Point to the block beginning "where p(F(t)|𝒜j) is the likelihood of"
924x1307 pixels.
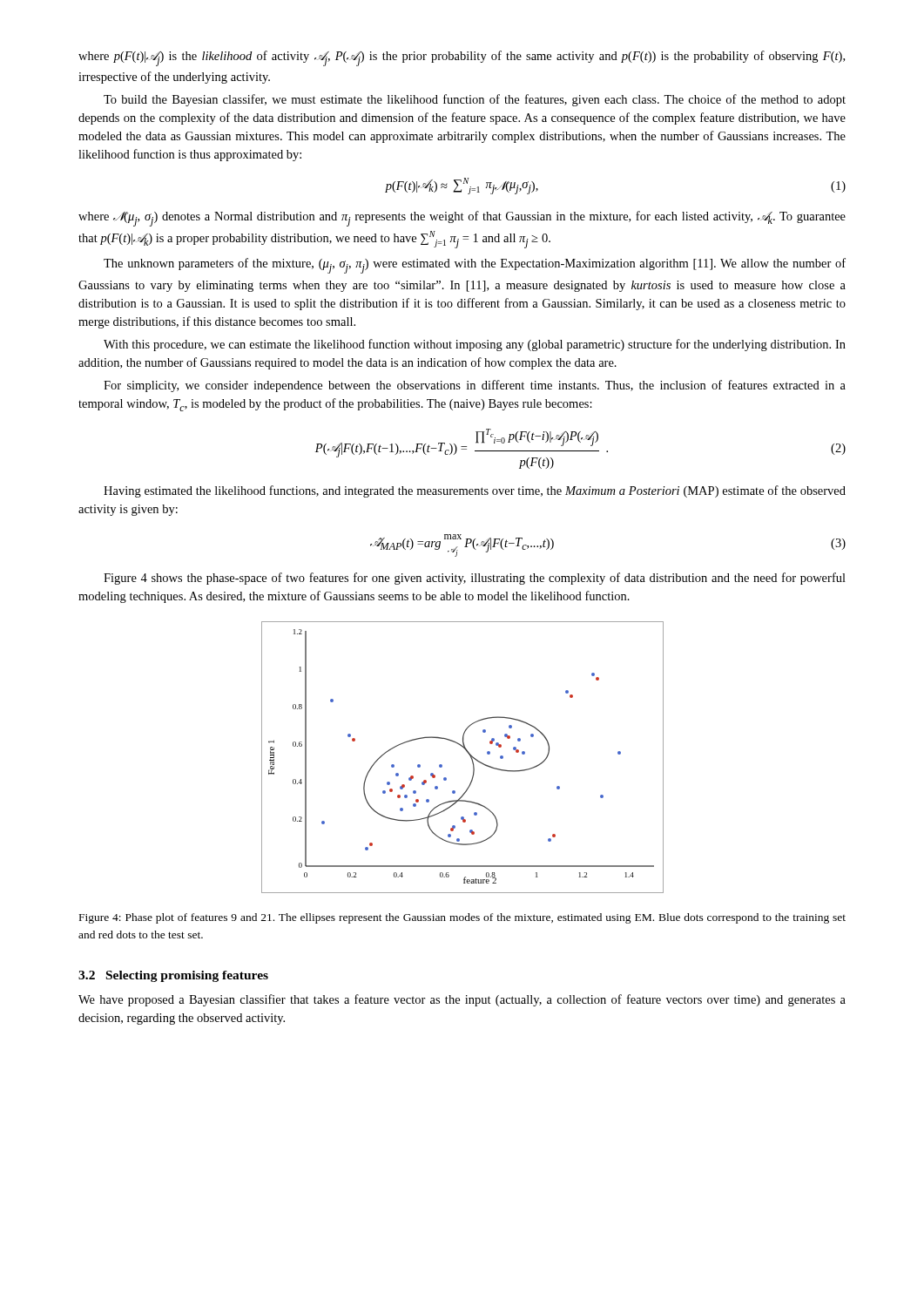[462, 67]
